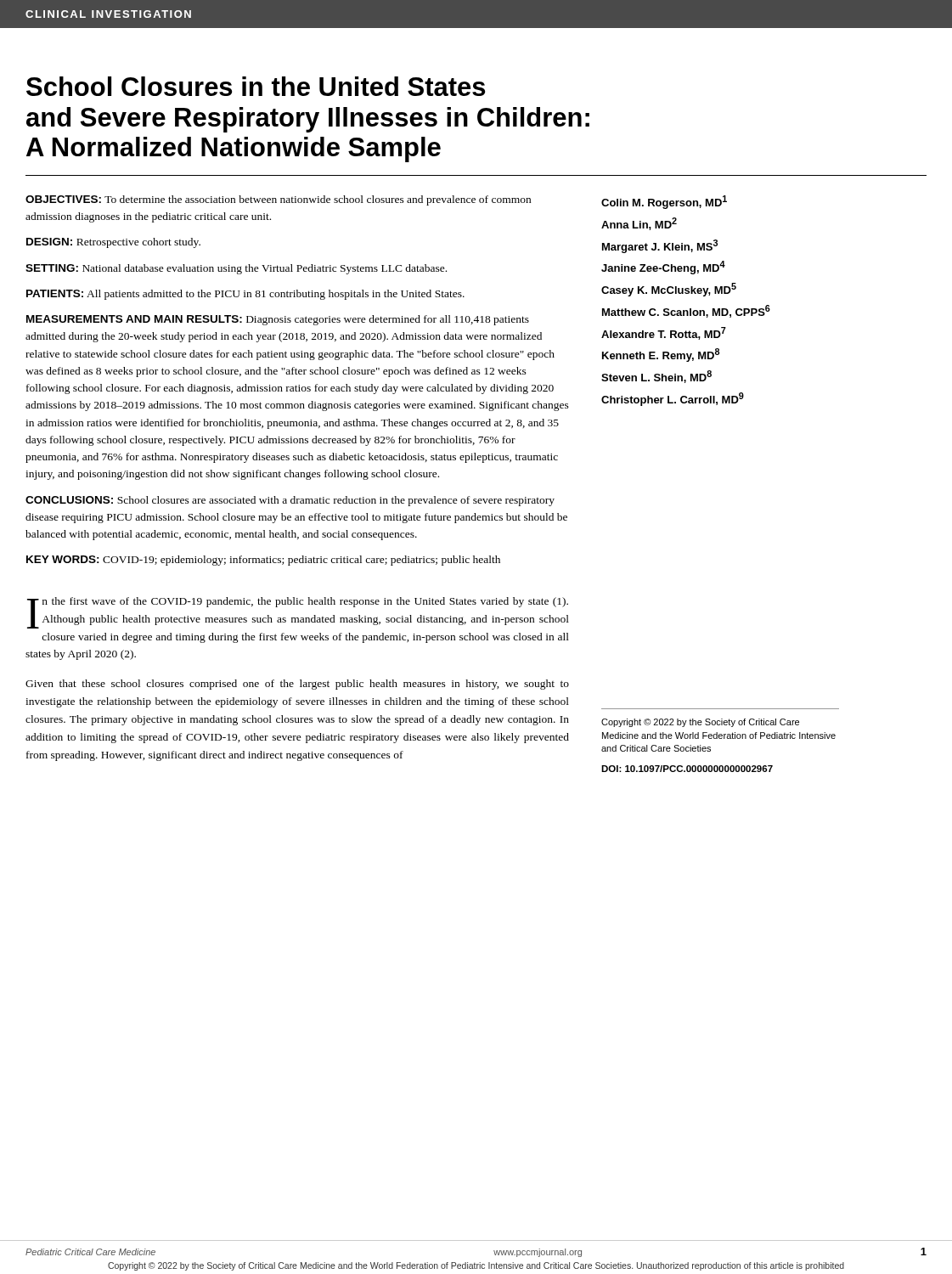Locate the block of text that opens with "CONCLUSIONS: School closures are associated"
952x1274 pixels.
coord(297,517)
